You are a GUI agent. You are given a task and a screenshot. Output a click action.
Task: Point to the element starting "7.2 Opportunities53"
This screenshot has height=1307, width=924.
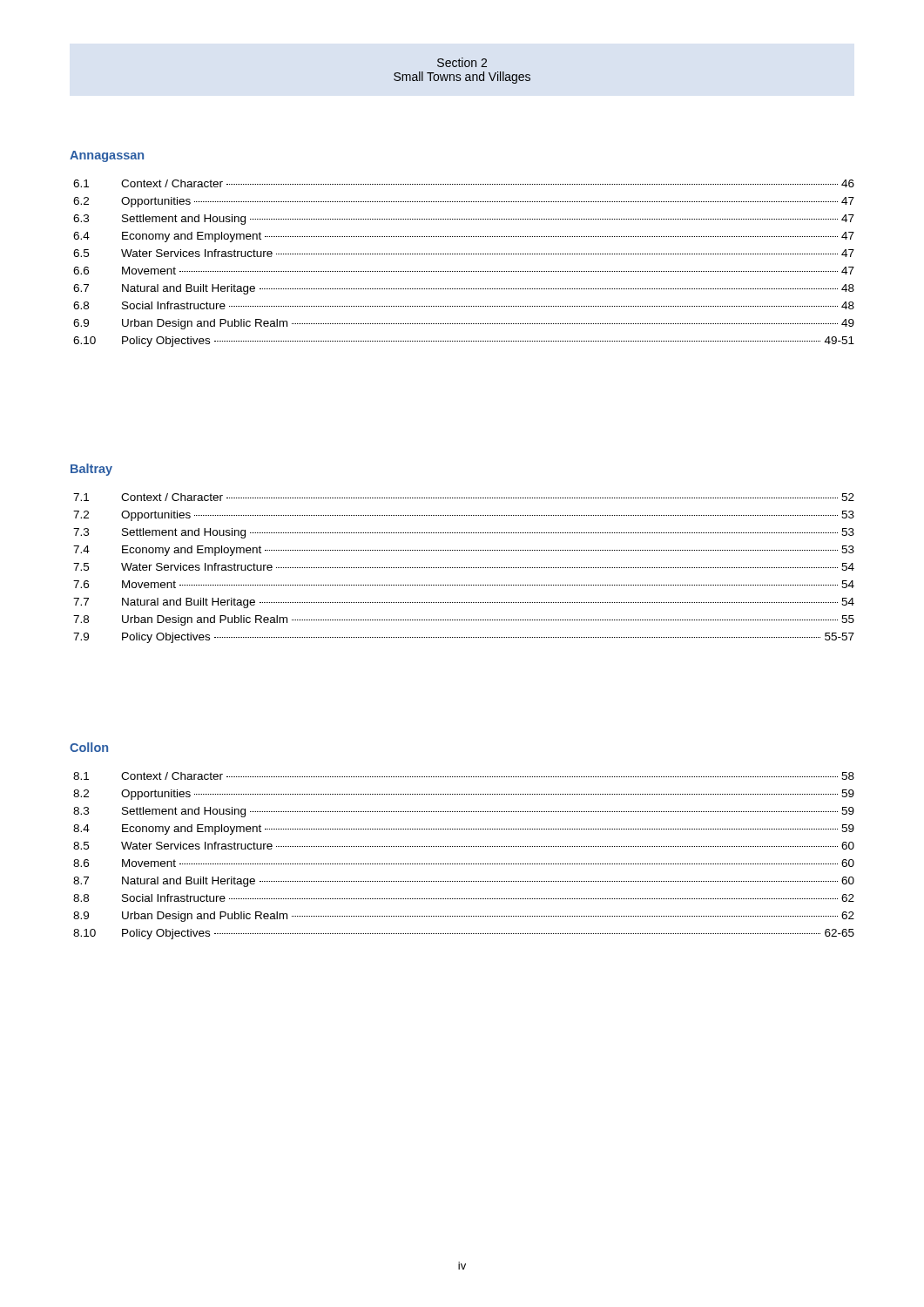pyautogui.click(x=462, y=514)
